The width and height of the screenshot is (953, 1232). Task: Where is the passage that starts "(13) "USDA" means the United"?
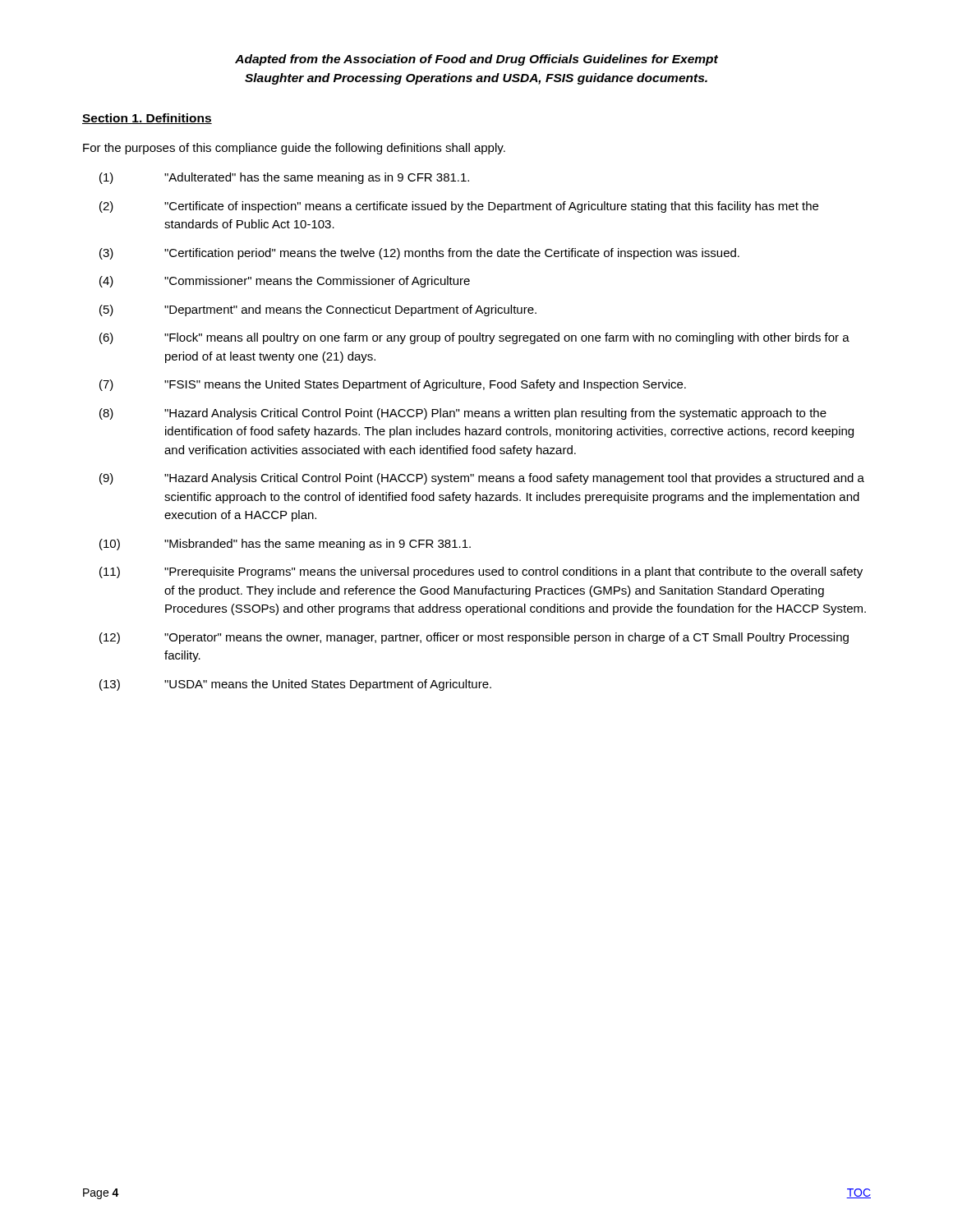[485, 684]
